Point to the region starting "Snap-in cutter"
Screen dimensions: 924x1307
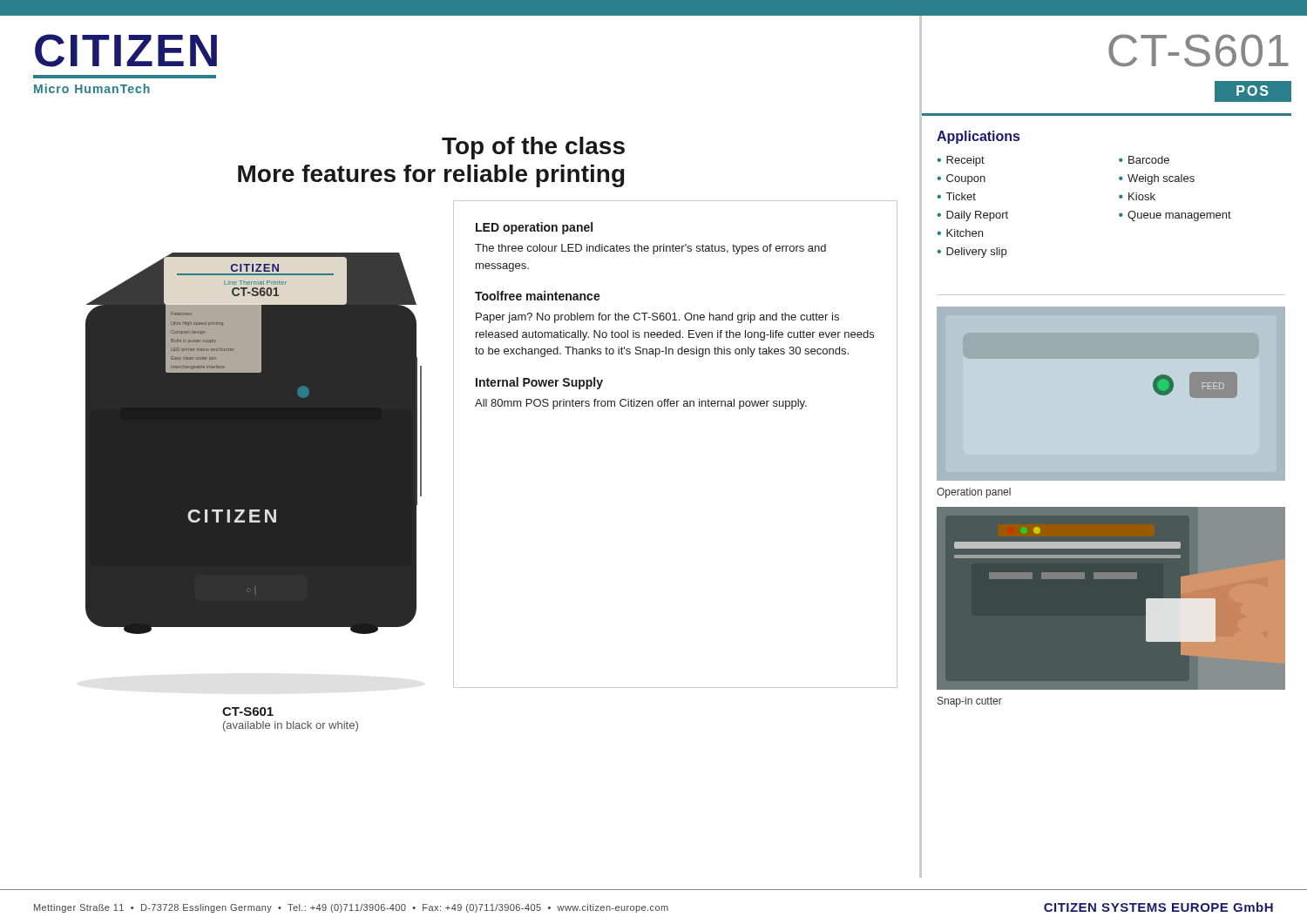pos(969,701)
